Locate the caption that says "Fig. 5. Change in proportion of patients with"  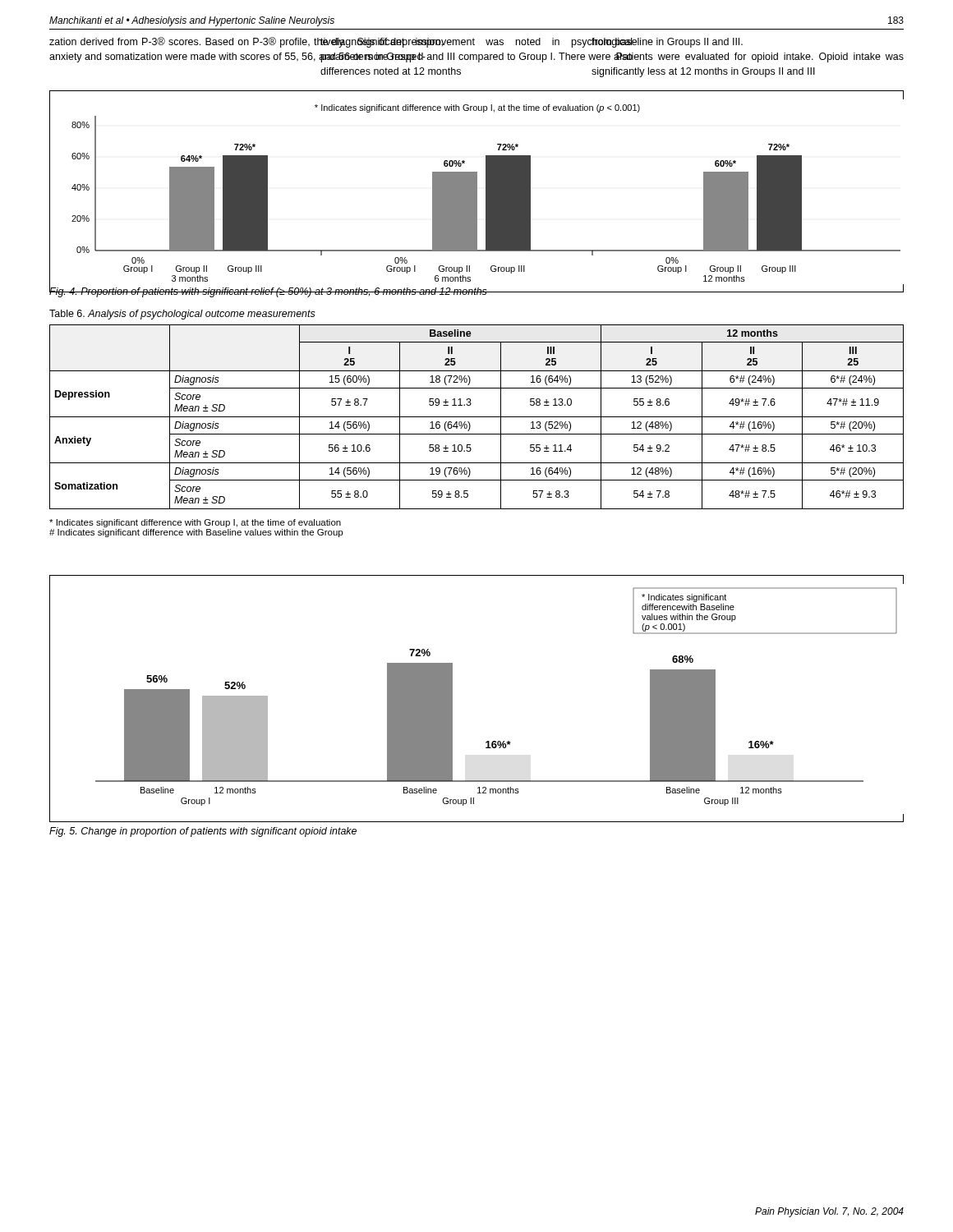pos(203,831)
